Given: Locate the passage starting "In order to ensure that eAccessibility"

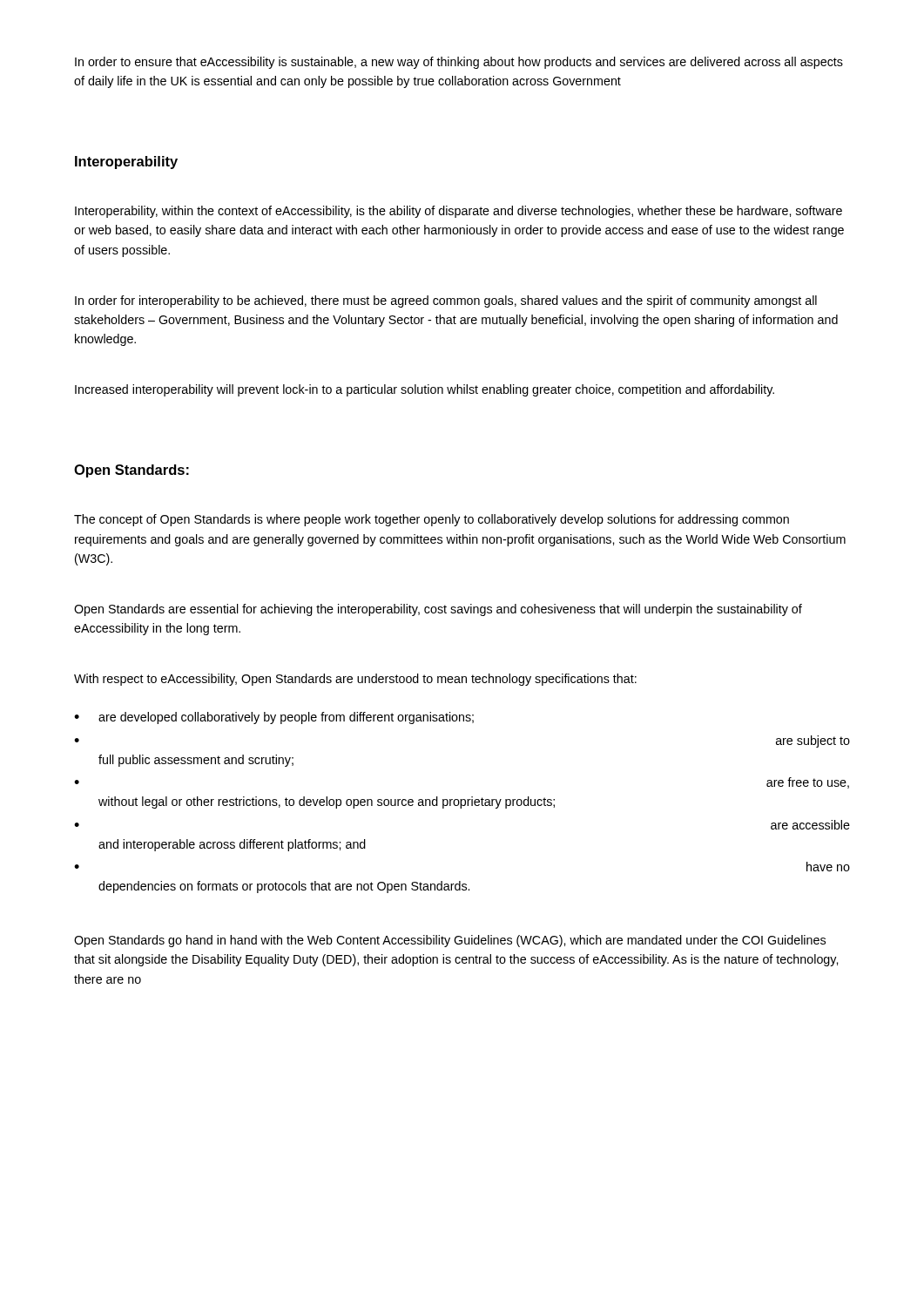Looking at the screenshot, I should pyautogui.click(x=458, y=71).
